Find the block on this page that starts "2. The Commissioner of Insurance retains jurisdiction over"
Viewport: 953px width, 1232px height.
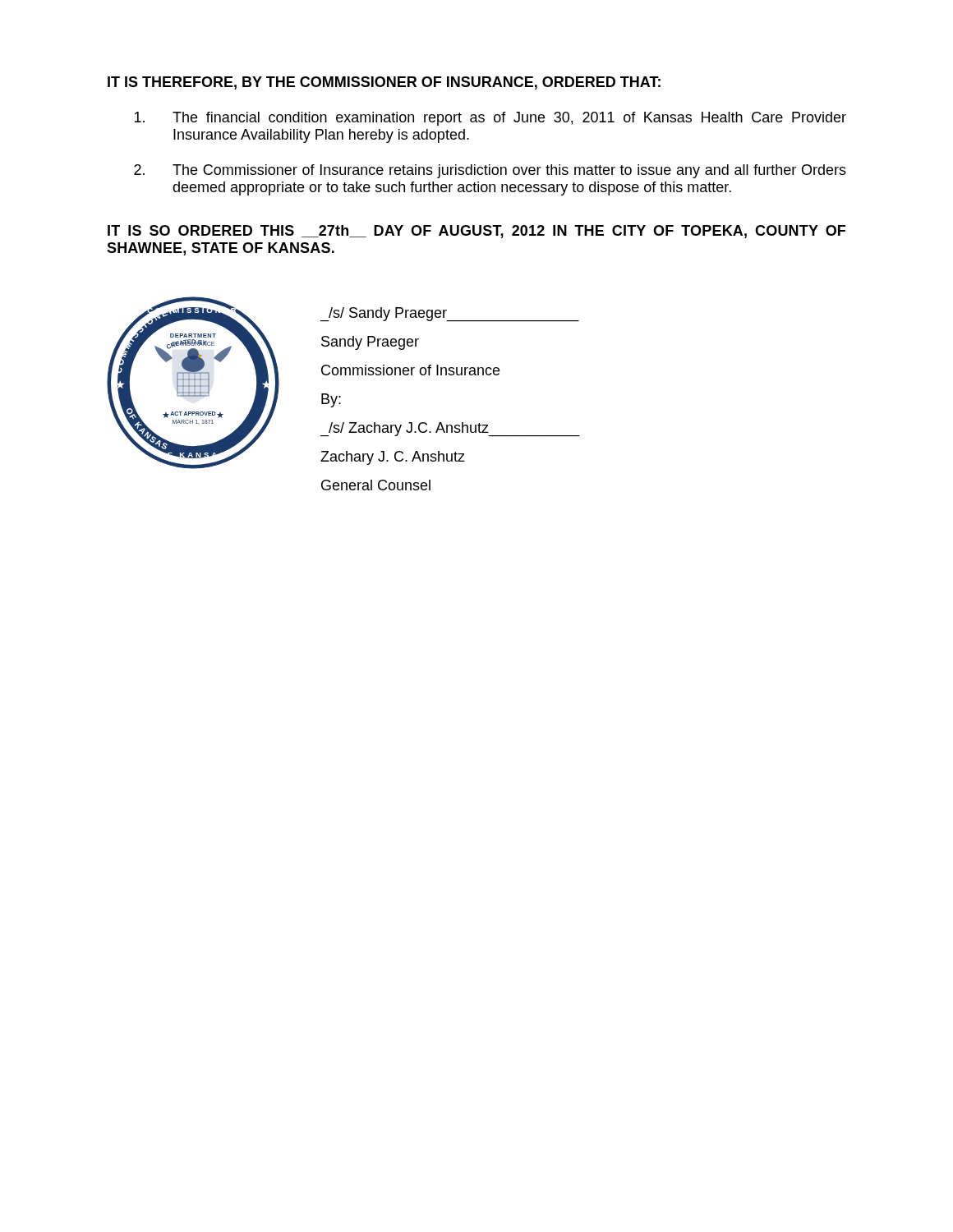pos(476,179)
